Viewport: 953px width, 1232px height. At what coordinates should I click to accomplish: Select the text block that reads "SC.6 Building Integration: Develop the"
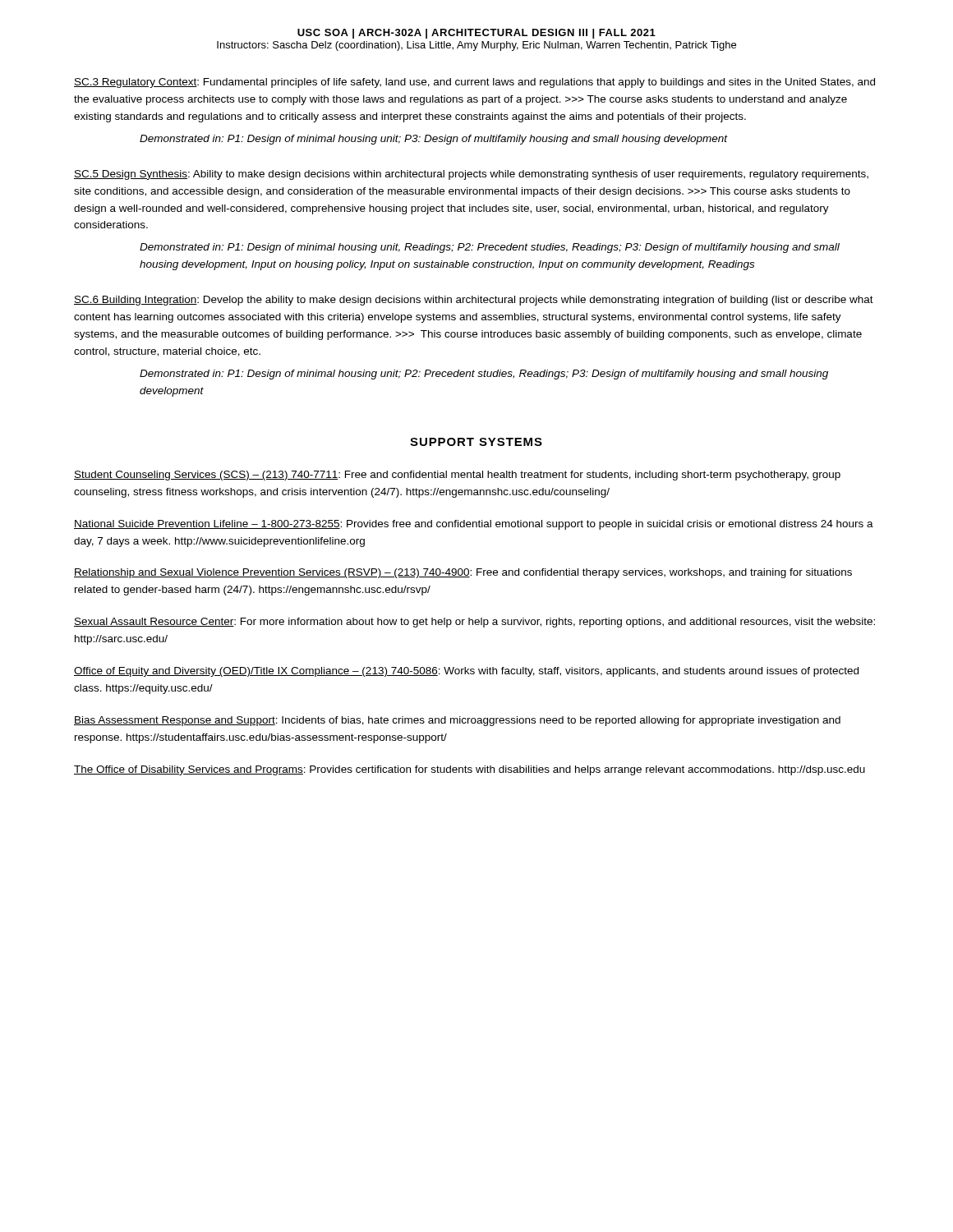pyautogui.click(x=476, y=347)
